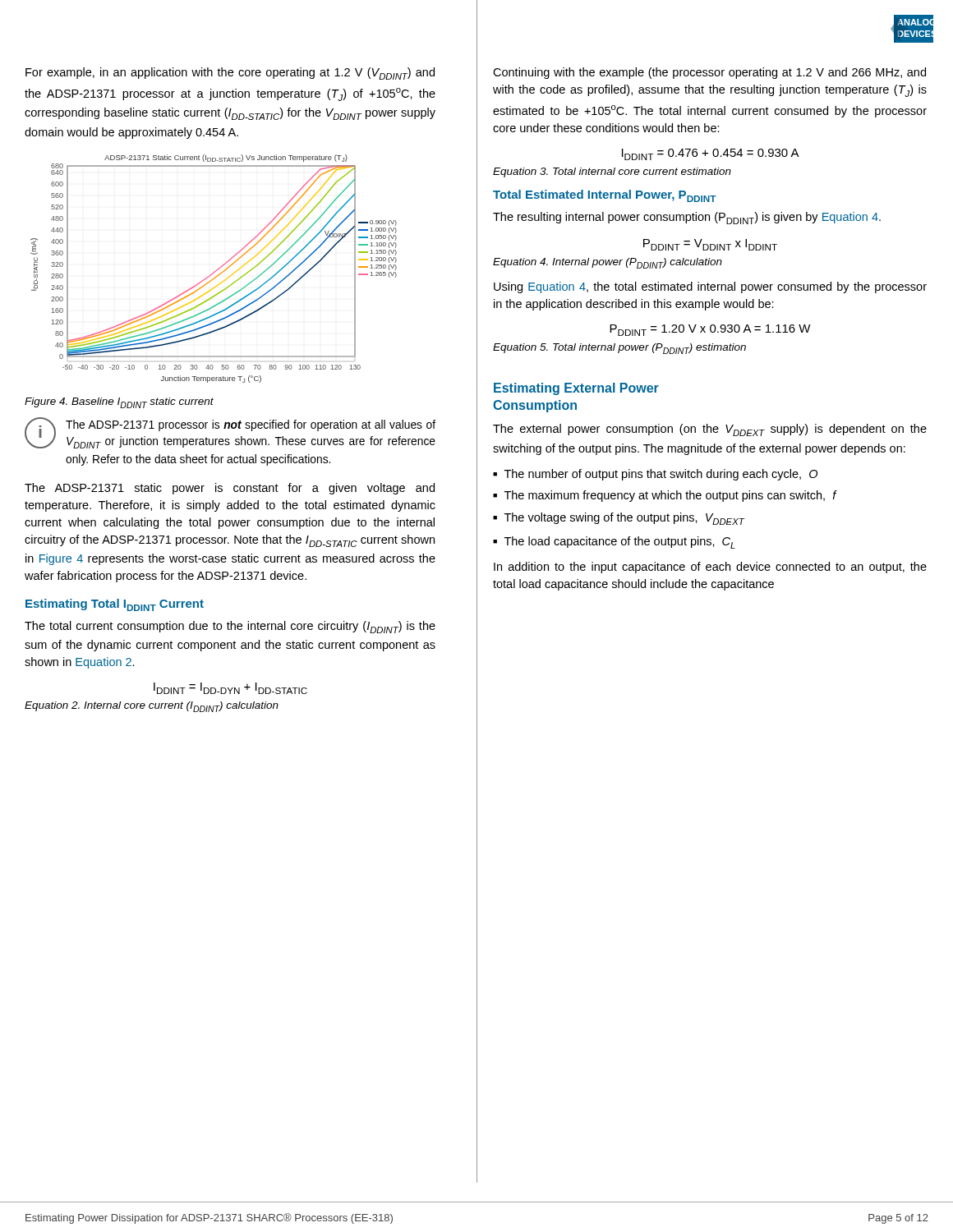Find the text block that reads "For example, in an application with the core"
Image resolution: width=953 pixels, height=1232 pixels.
pos(230,103)
